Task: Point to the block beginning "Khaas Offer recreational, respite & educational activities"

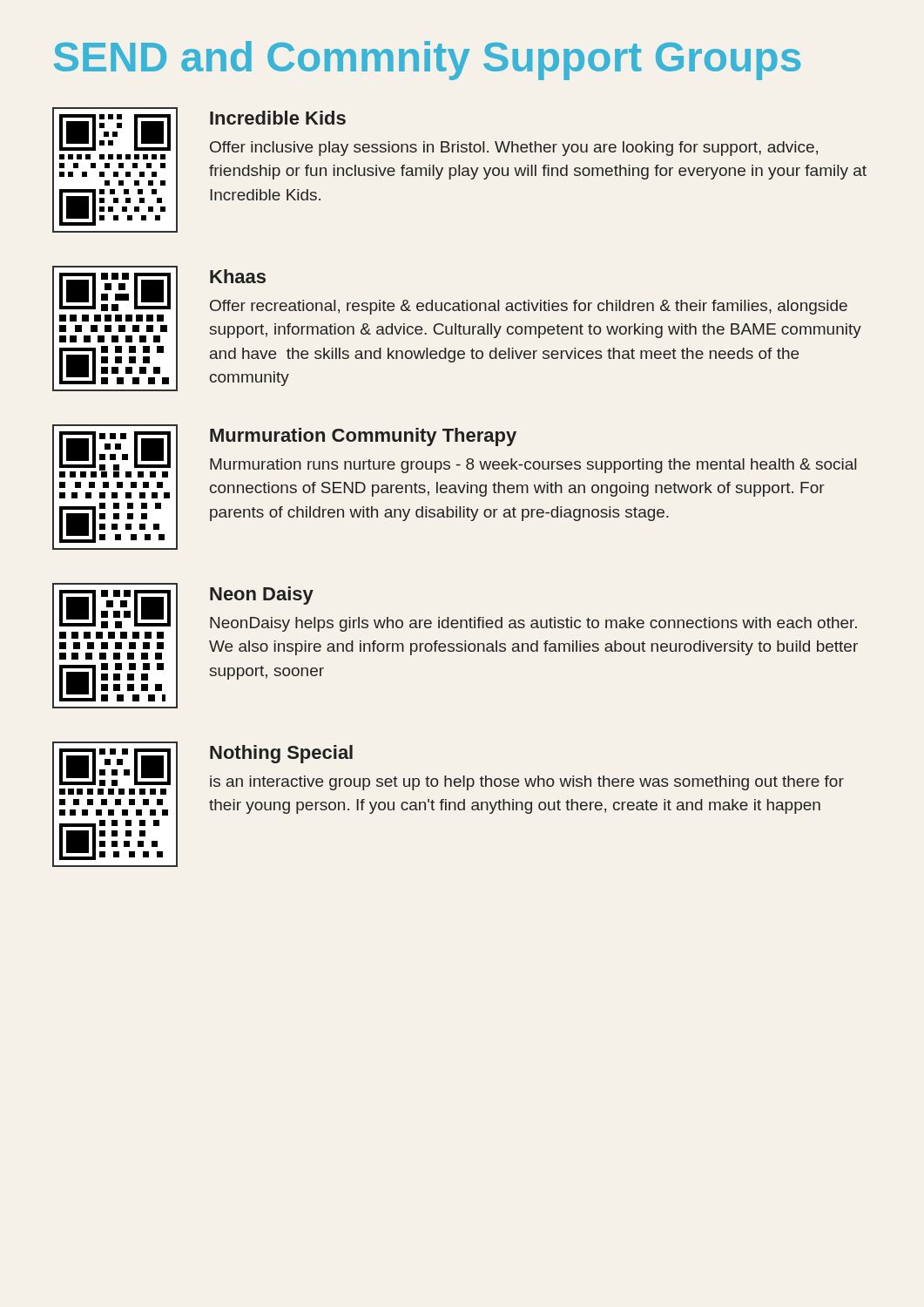Action: [462, 328]
